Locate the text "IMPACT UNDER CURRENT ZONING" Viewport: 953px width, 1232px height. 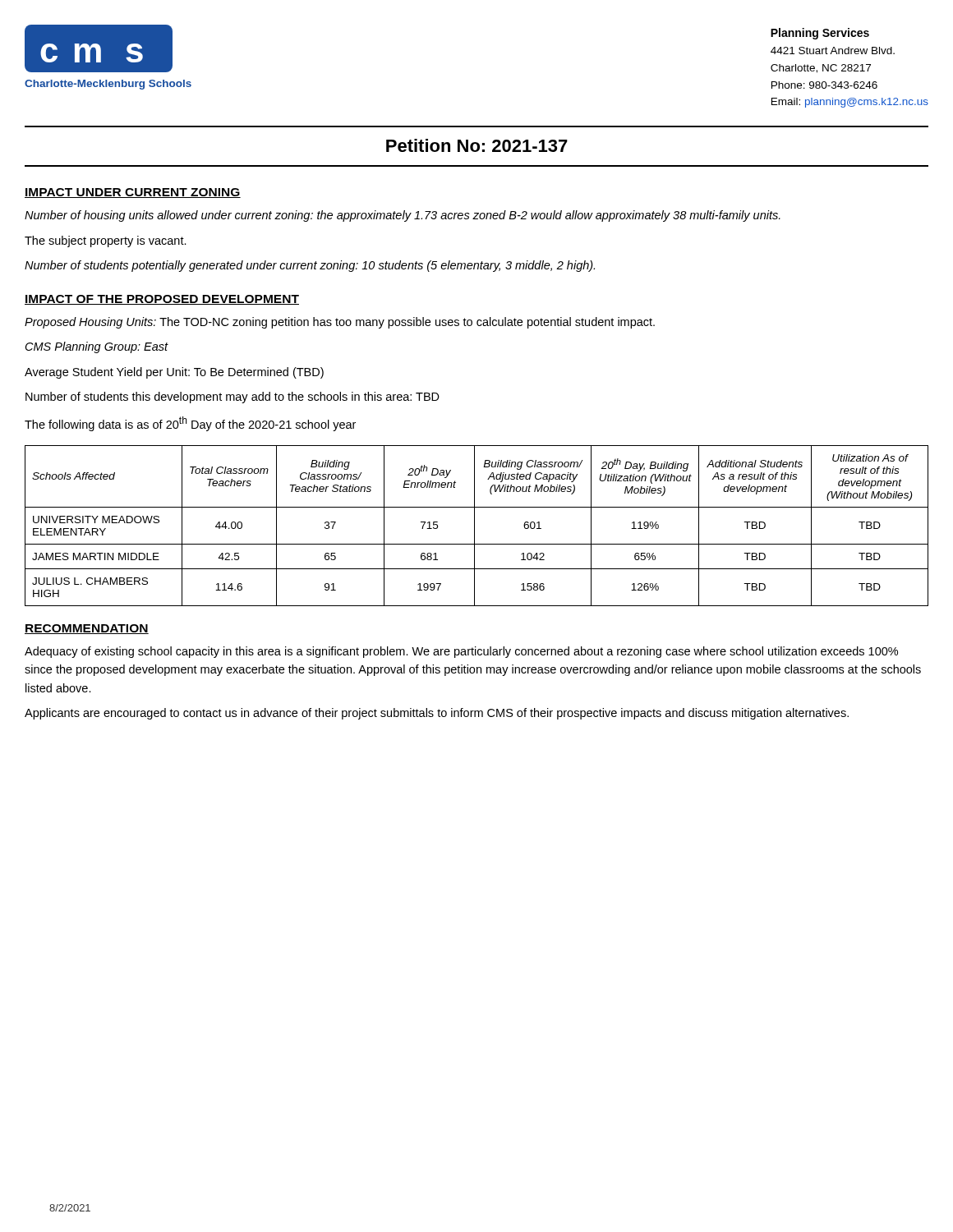tap(132, 192)
